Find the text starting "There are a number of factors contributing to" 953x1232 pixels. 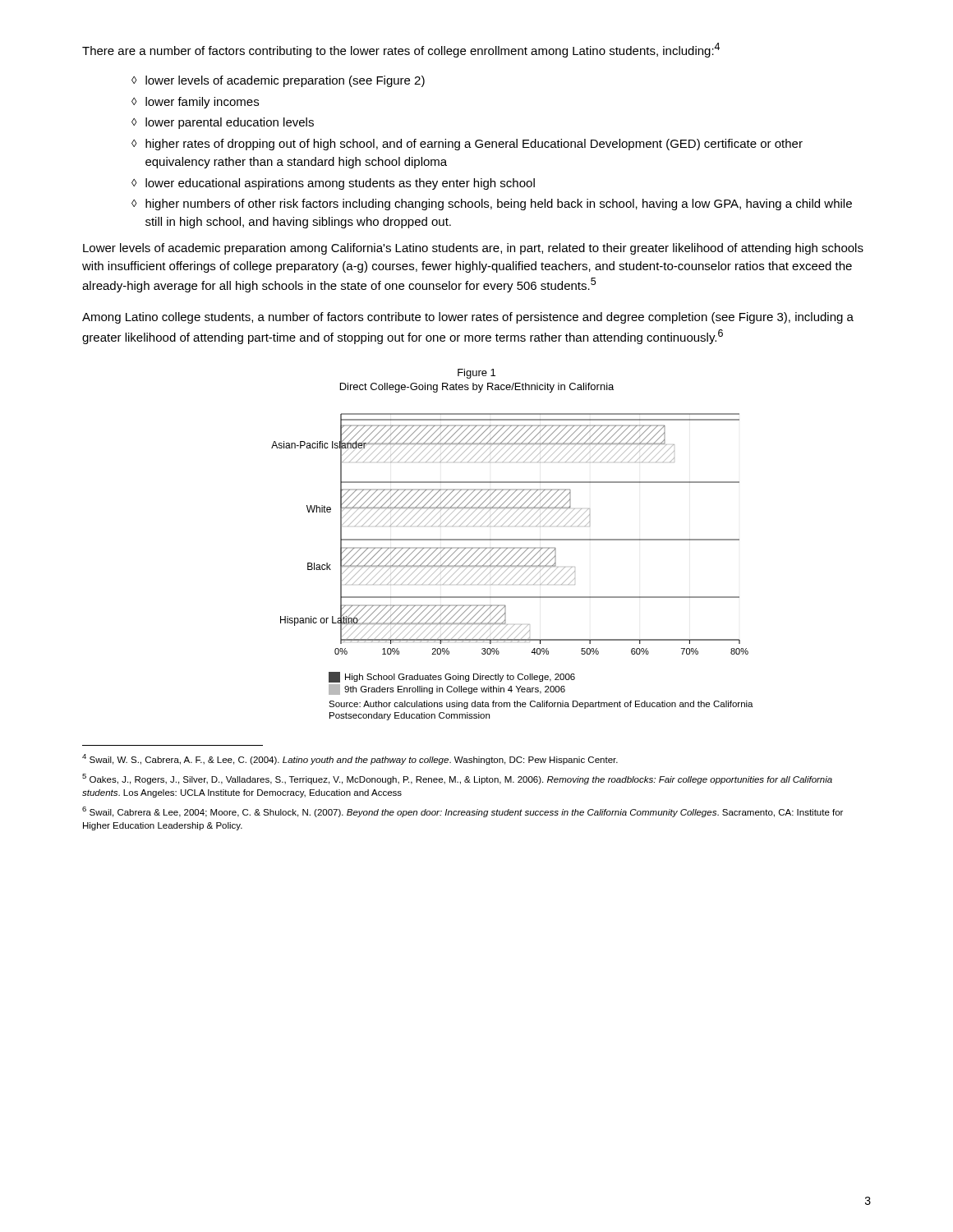pos(401,49)
